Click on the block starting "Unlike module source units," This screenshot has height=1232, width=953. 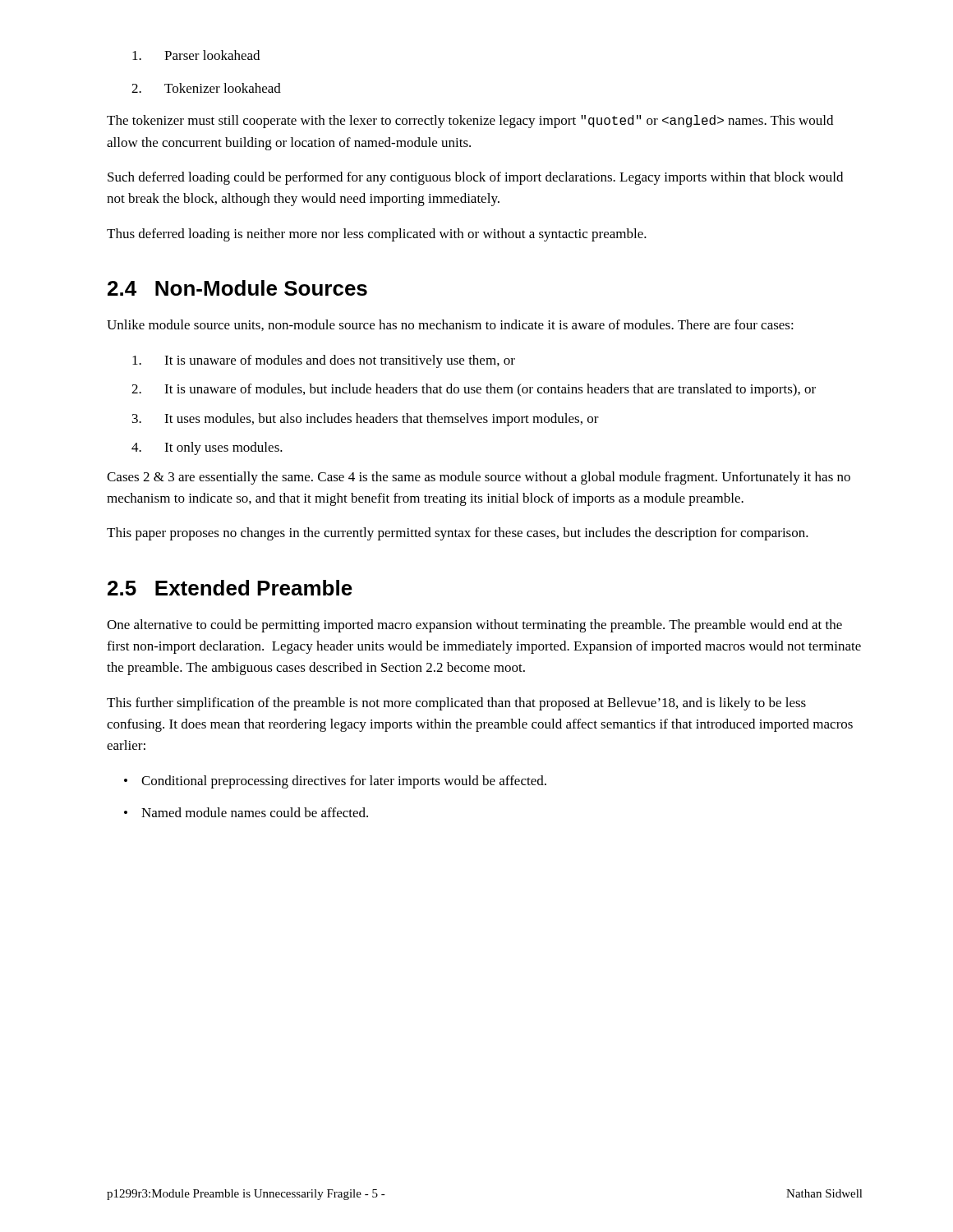pyautogui.click(x=485, y=325)
